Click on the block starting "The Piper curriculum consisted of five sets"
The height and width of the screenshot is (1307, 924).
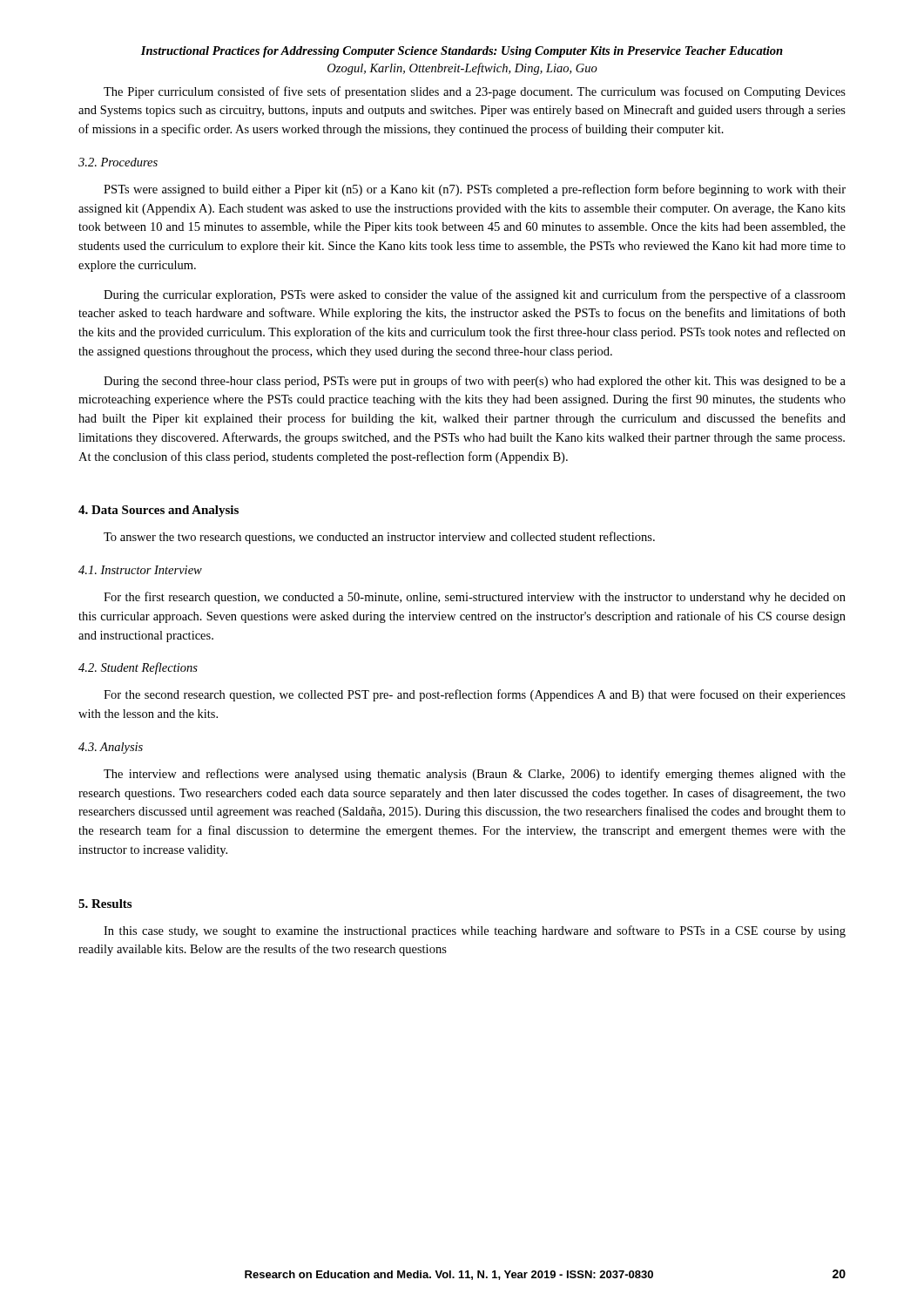pos(462,110)
